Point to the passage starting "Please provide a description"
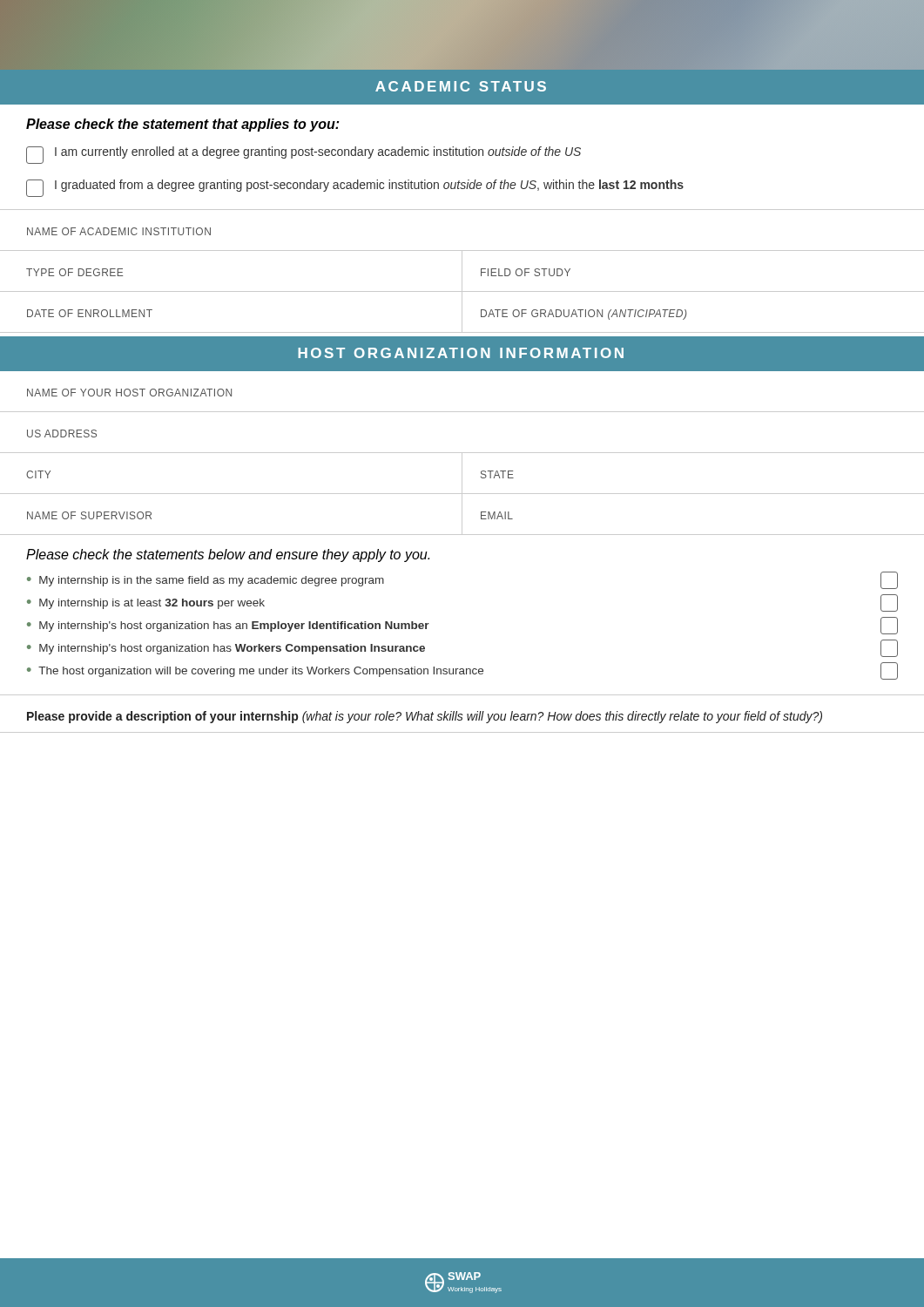Image resolution: width=924 pixels, height=1307 pixels. pos(425,716)
